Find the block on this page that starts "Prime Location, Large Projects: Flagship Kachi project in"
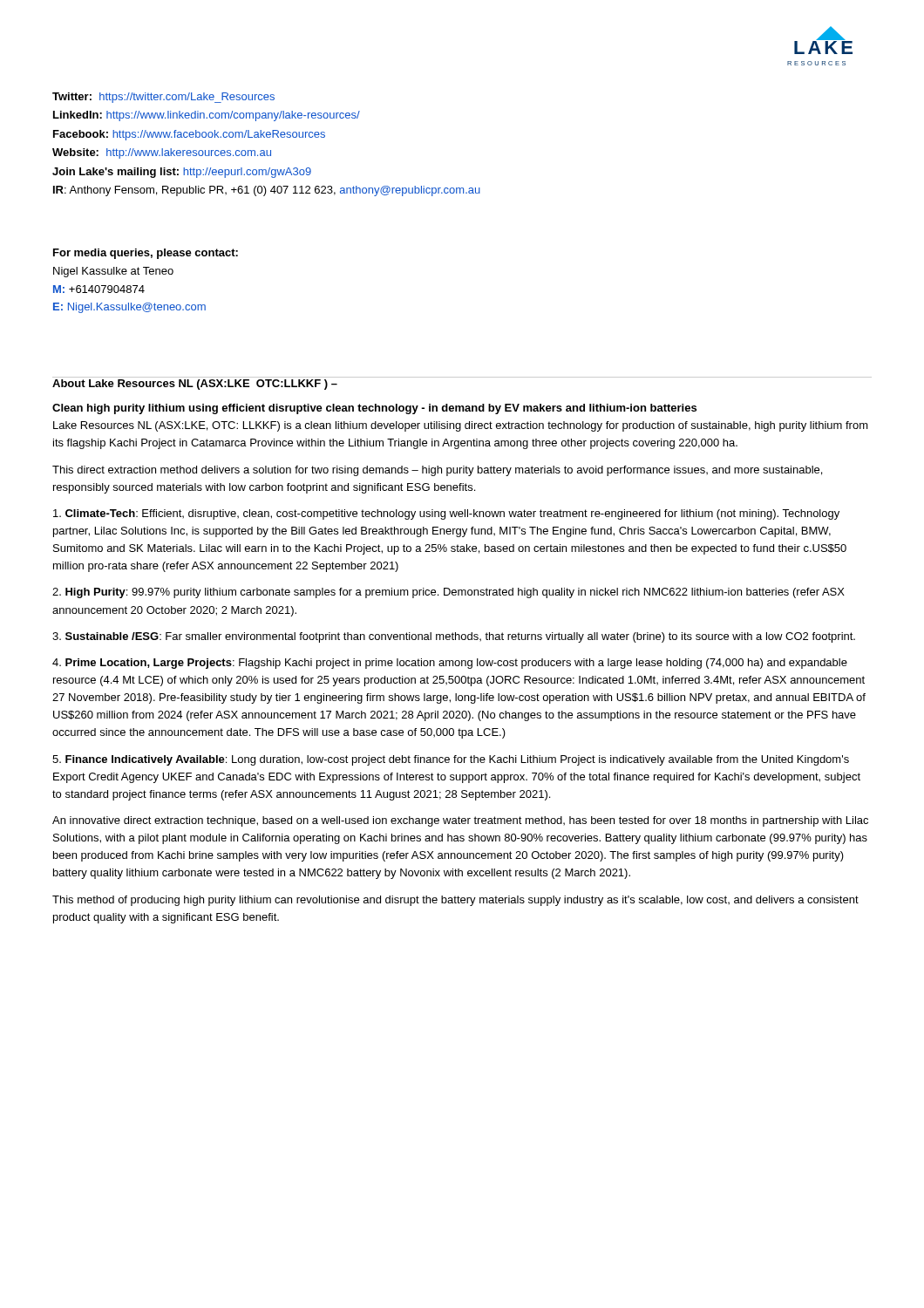The image size is (924, 1308). 459,697
